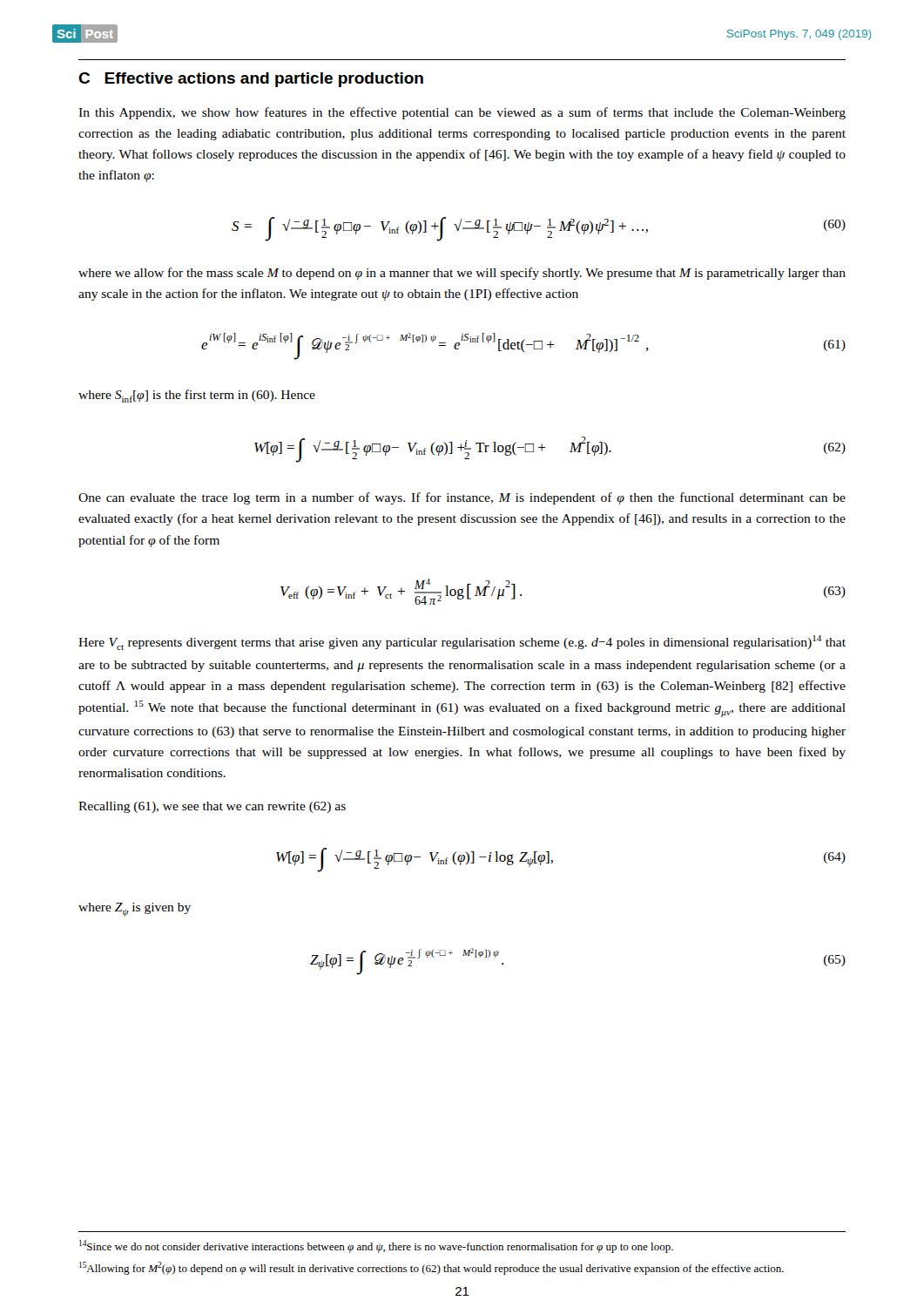This screenshot has width=924, height=1307.
Task: Click on the text starting "V eff ("
Action: tap(384, 591)
